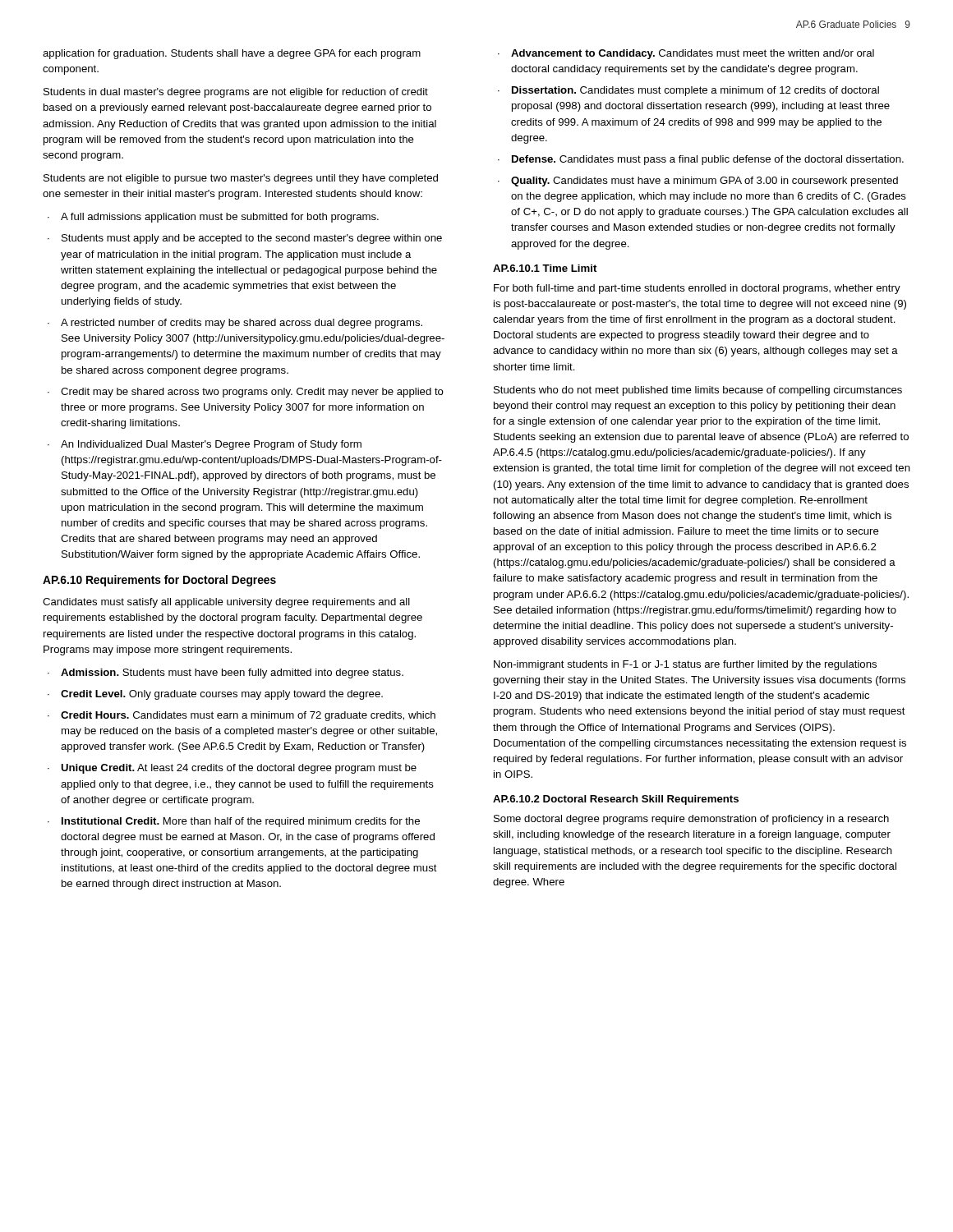Locate the passage starting "application for graduation. Students shall have a"
This screenshot has height=1232, width=953.
click(244, 123)
